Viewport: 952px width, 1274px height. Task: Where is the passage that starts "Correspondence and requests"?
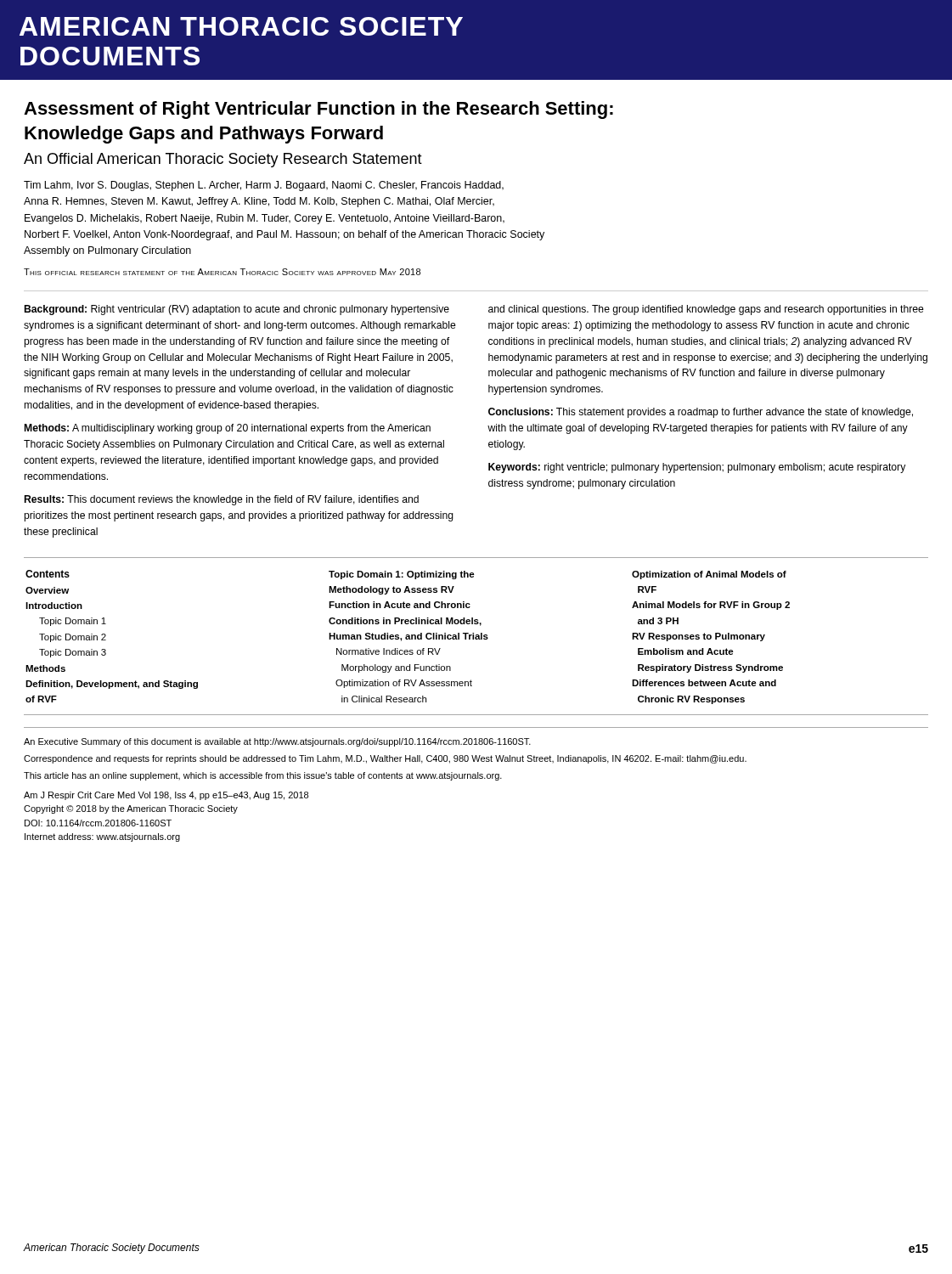tap(385, 758)
